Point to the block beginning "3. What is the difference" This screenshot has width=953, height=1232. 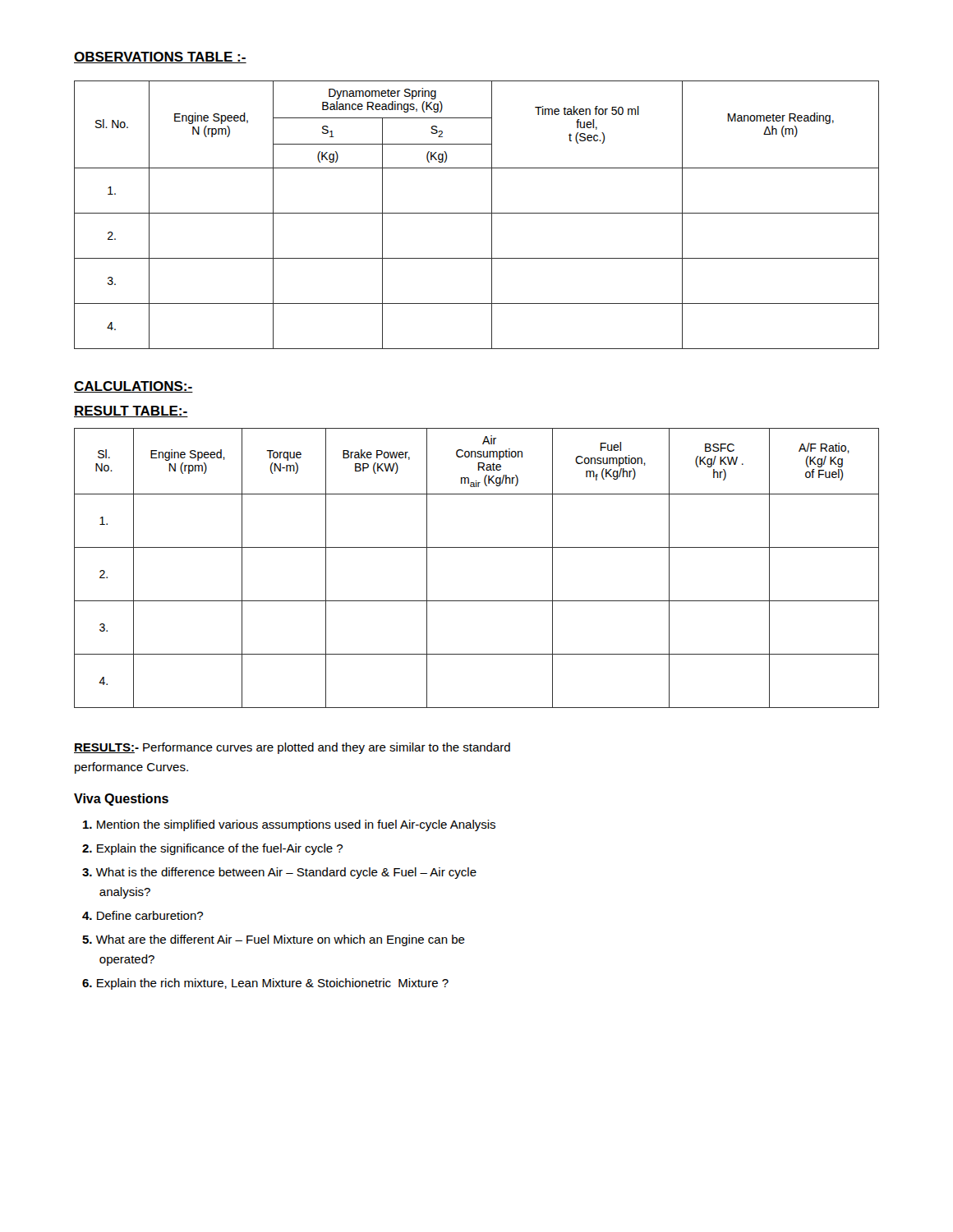click(279, 881)
